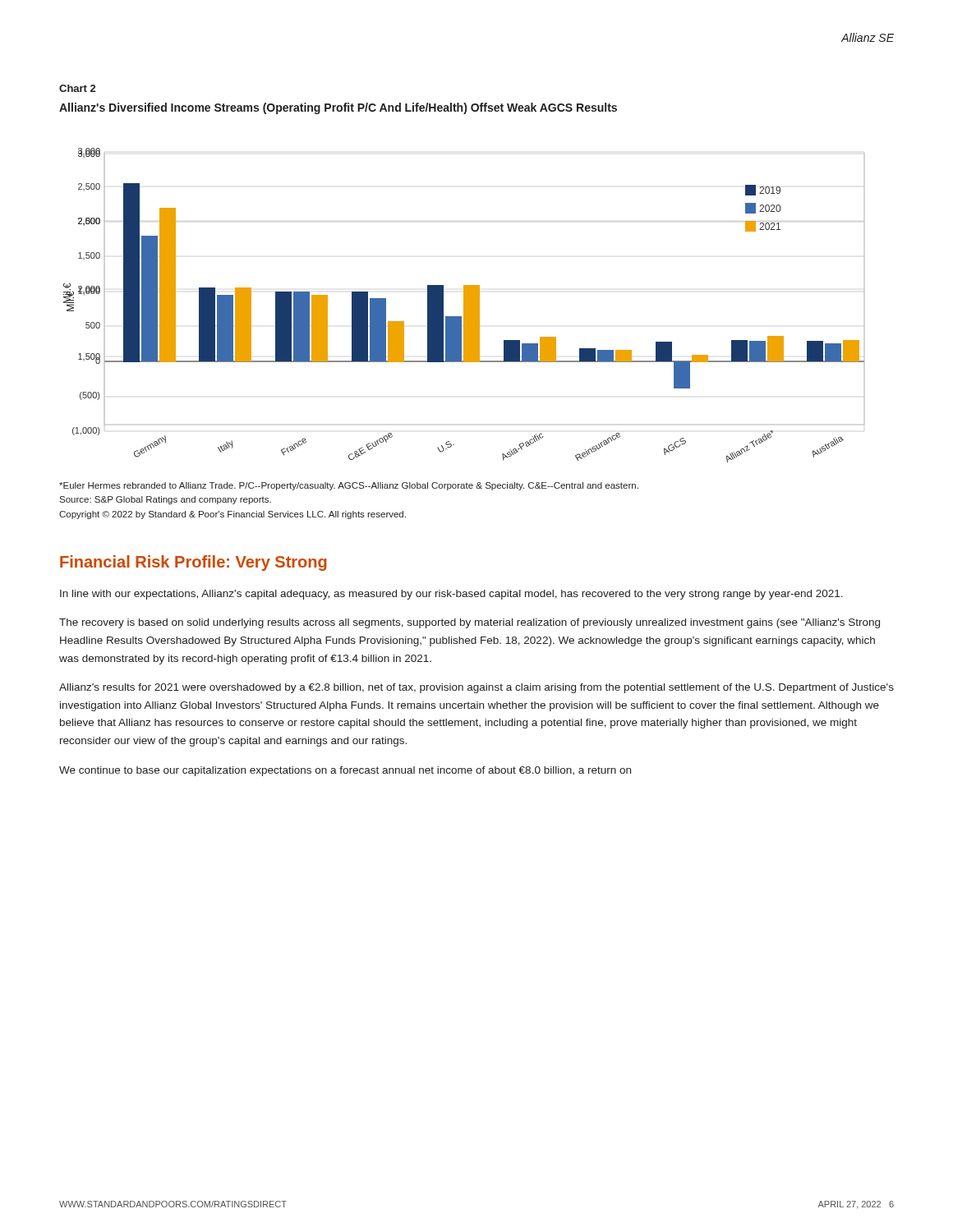Image resolution: width=953 pixels, height=1232 pixels.
Task: Click on the grouped bar chart
Action: (x=476, y=301)
